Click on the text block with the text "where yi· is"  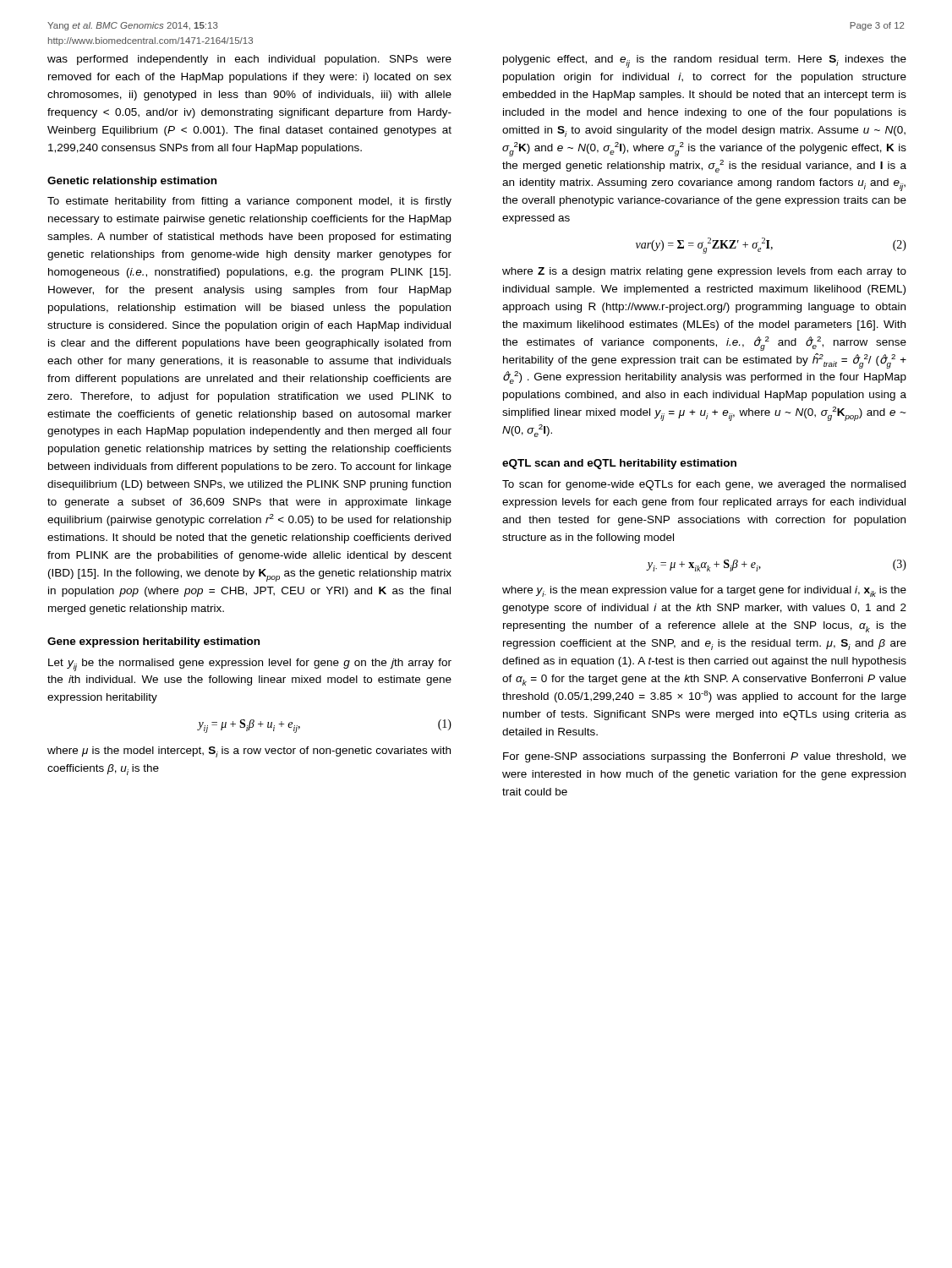coord(704,691)
